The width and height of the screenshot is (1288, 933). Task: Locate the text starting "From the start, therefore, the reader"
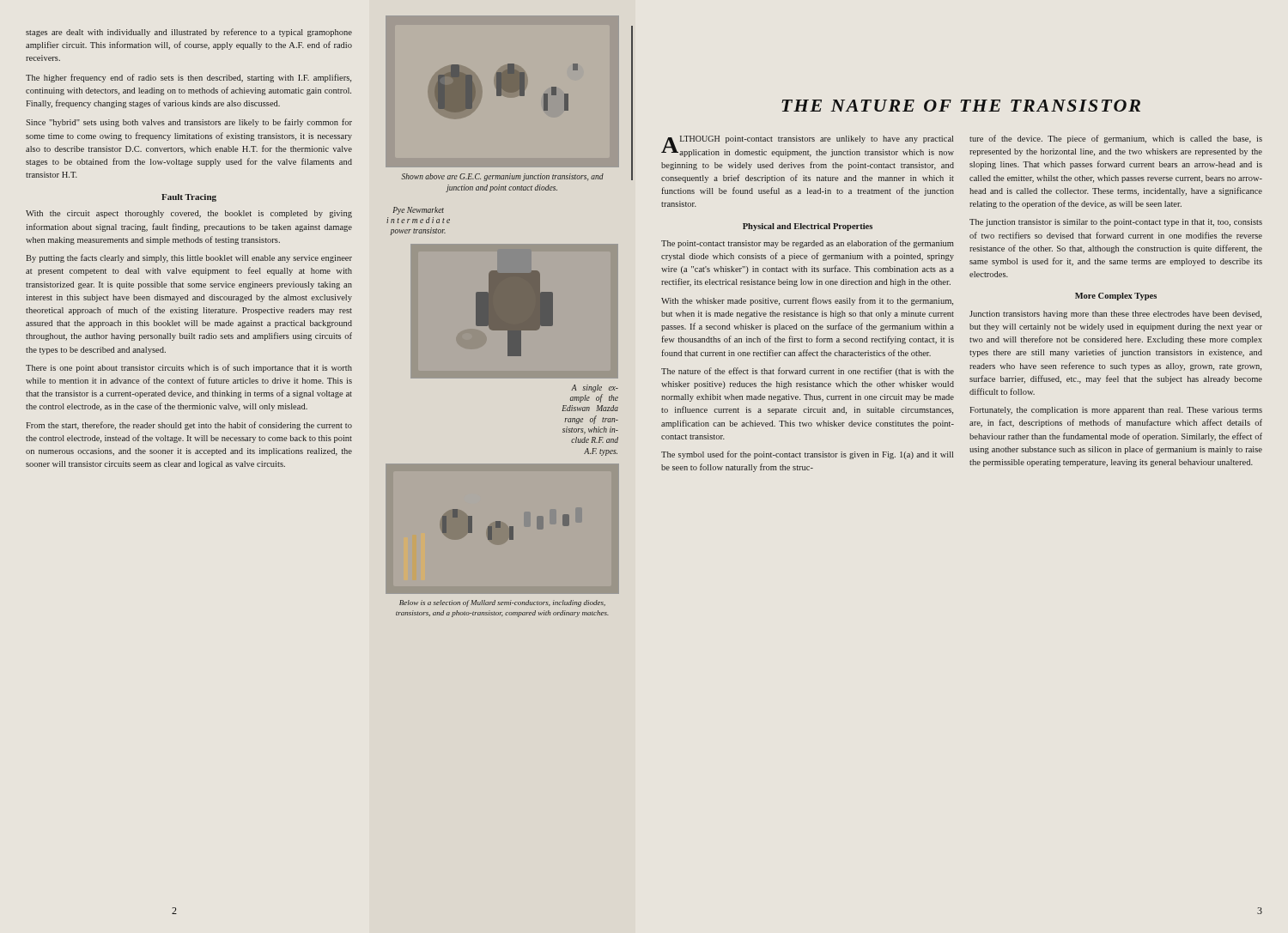(189, 445)
